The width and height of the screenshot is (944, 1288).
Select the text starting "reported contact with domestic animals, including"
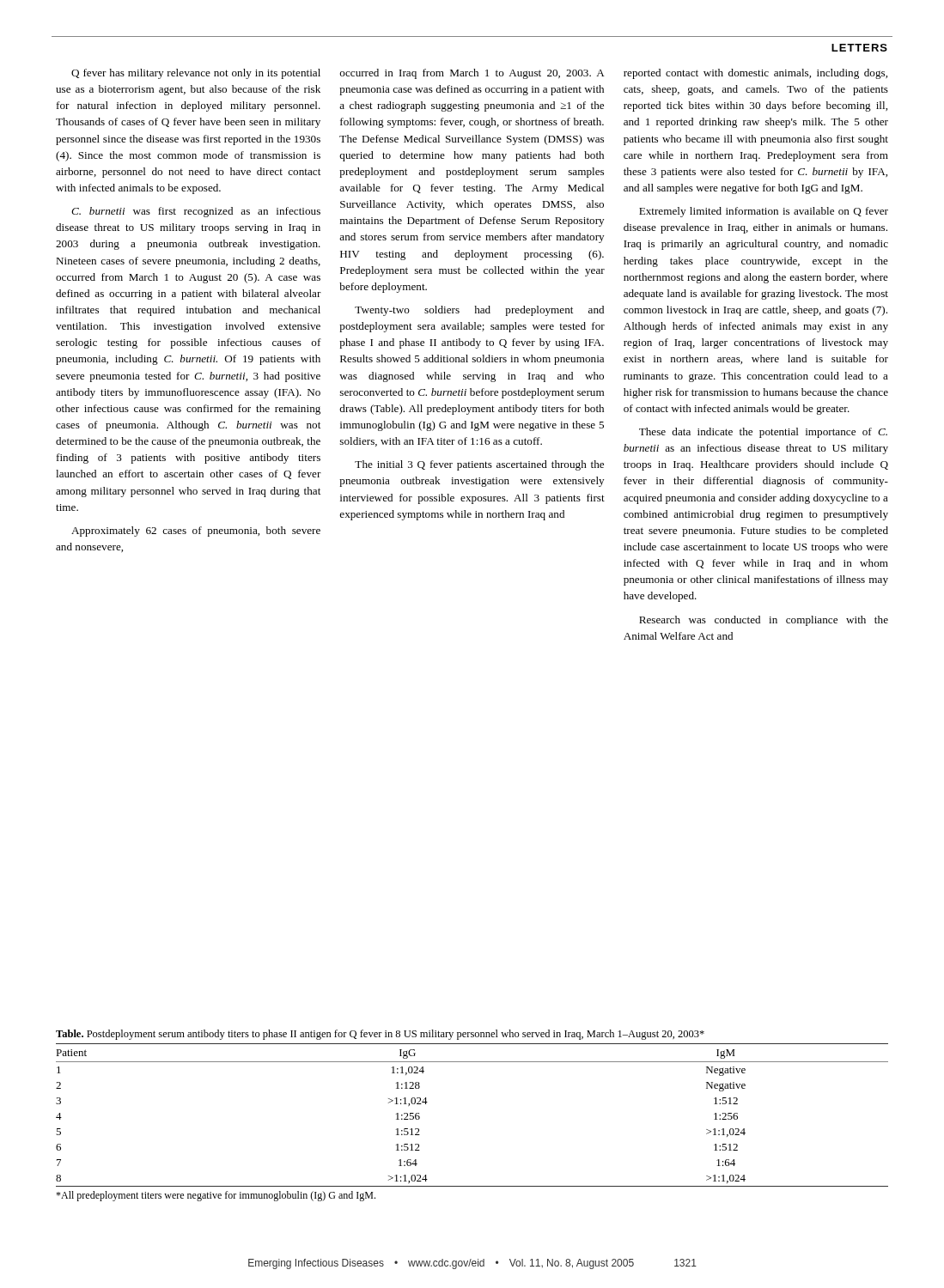tap(756, 354)
